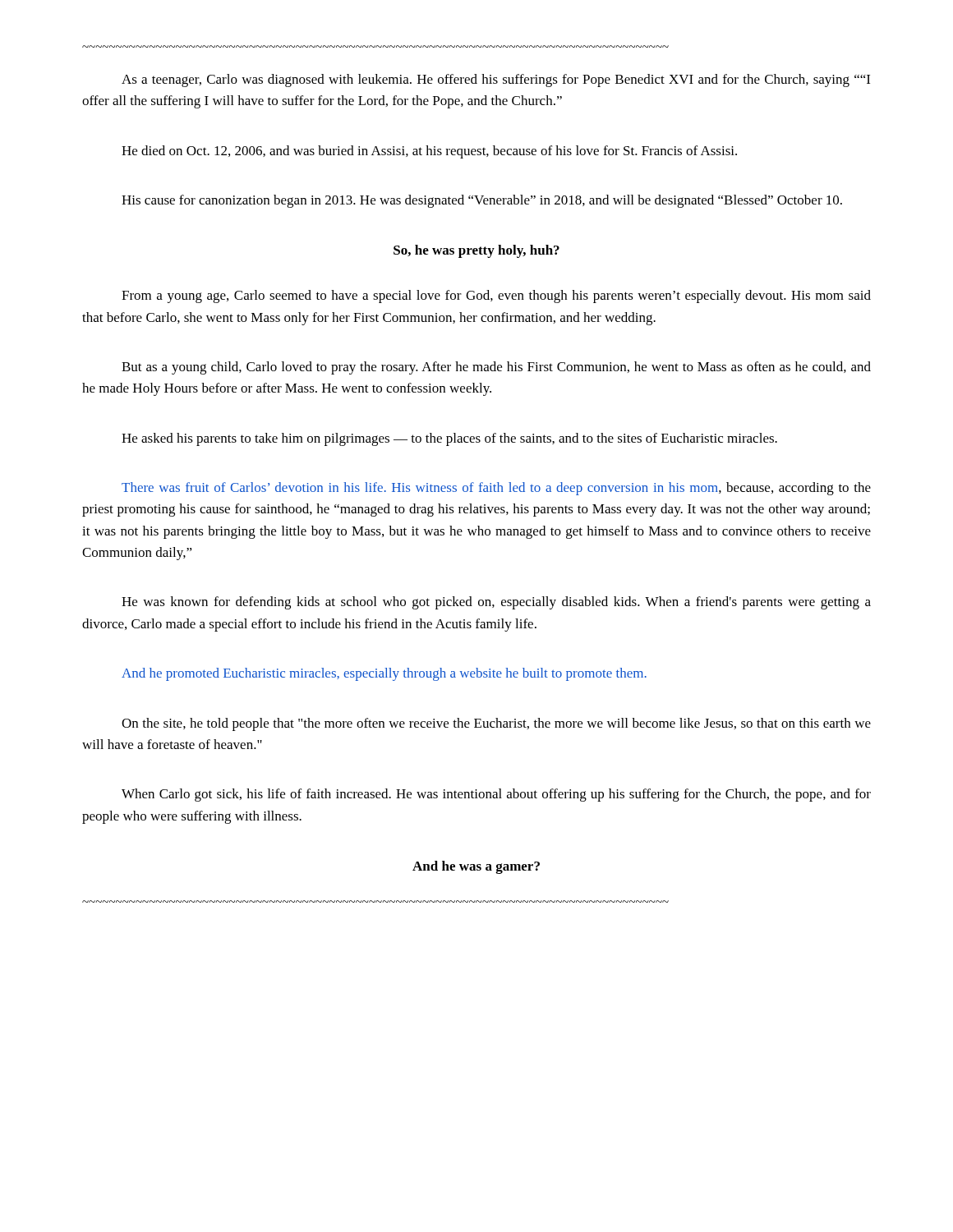Click on the text block that says "There was fruit of Carlos’ devotion in his"

point(476,521)
